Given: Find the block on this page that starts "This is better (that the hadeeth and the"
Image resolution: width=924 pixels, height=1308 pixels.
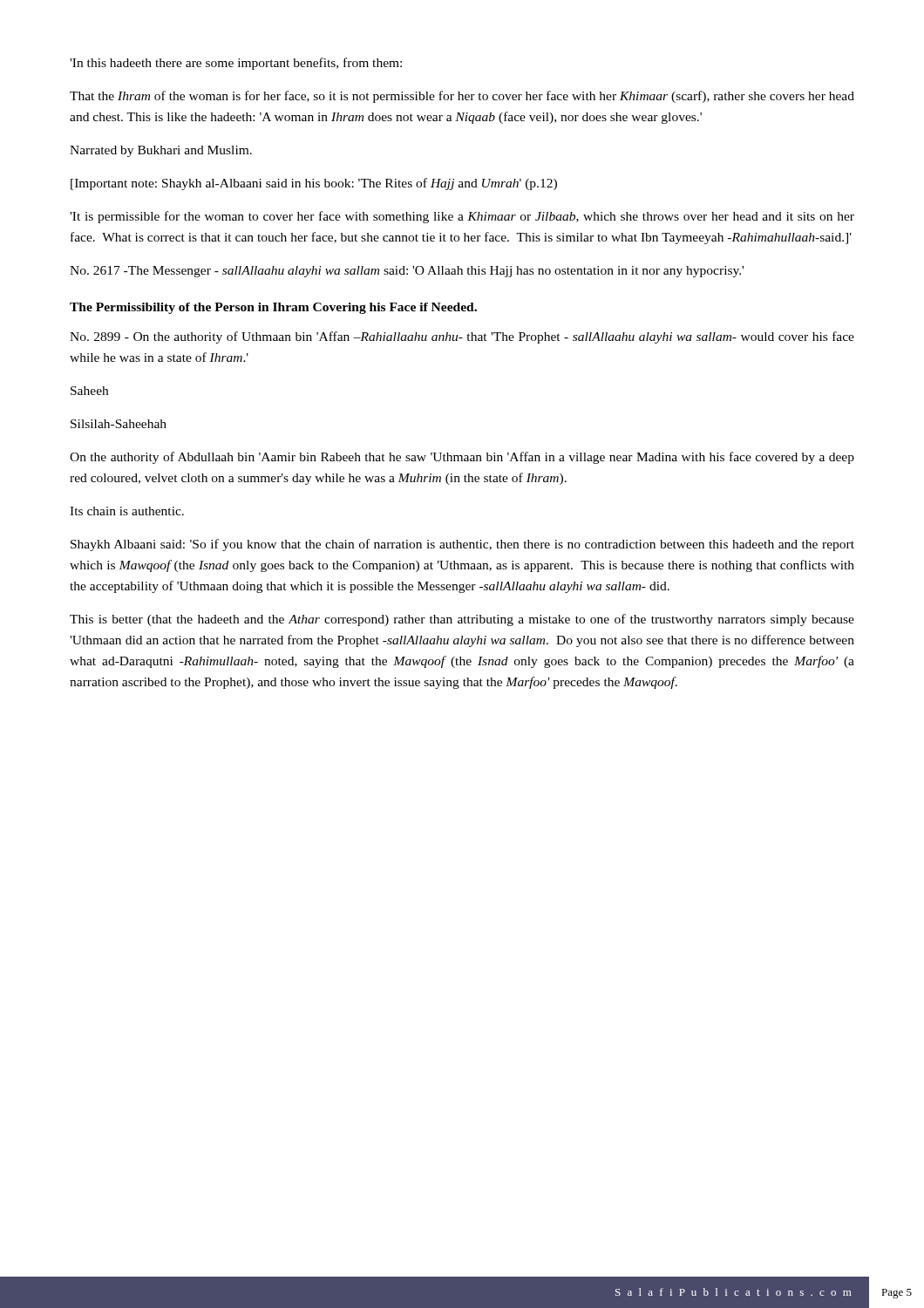Looking at the screenshot, I should tap(462, 650).
